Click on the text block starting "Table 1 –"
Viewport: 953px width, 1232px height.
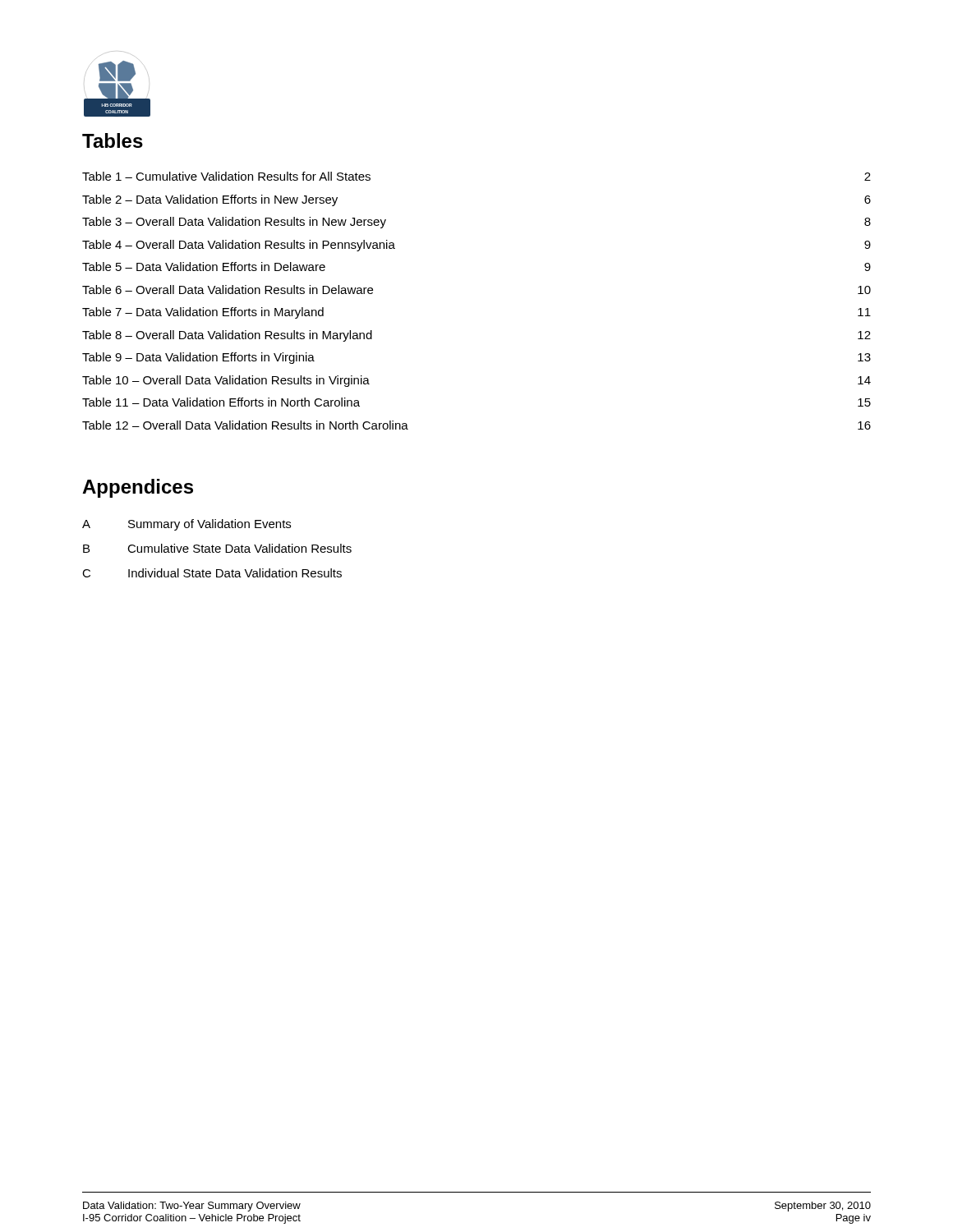pos(223,175)
